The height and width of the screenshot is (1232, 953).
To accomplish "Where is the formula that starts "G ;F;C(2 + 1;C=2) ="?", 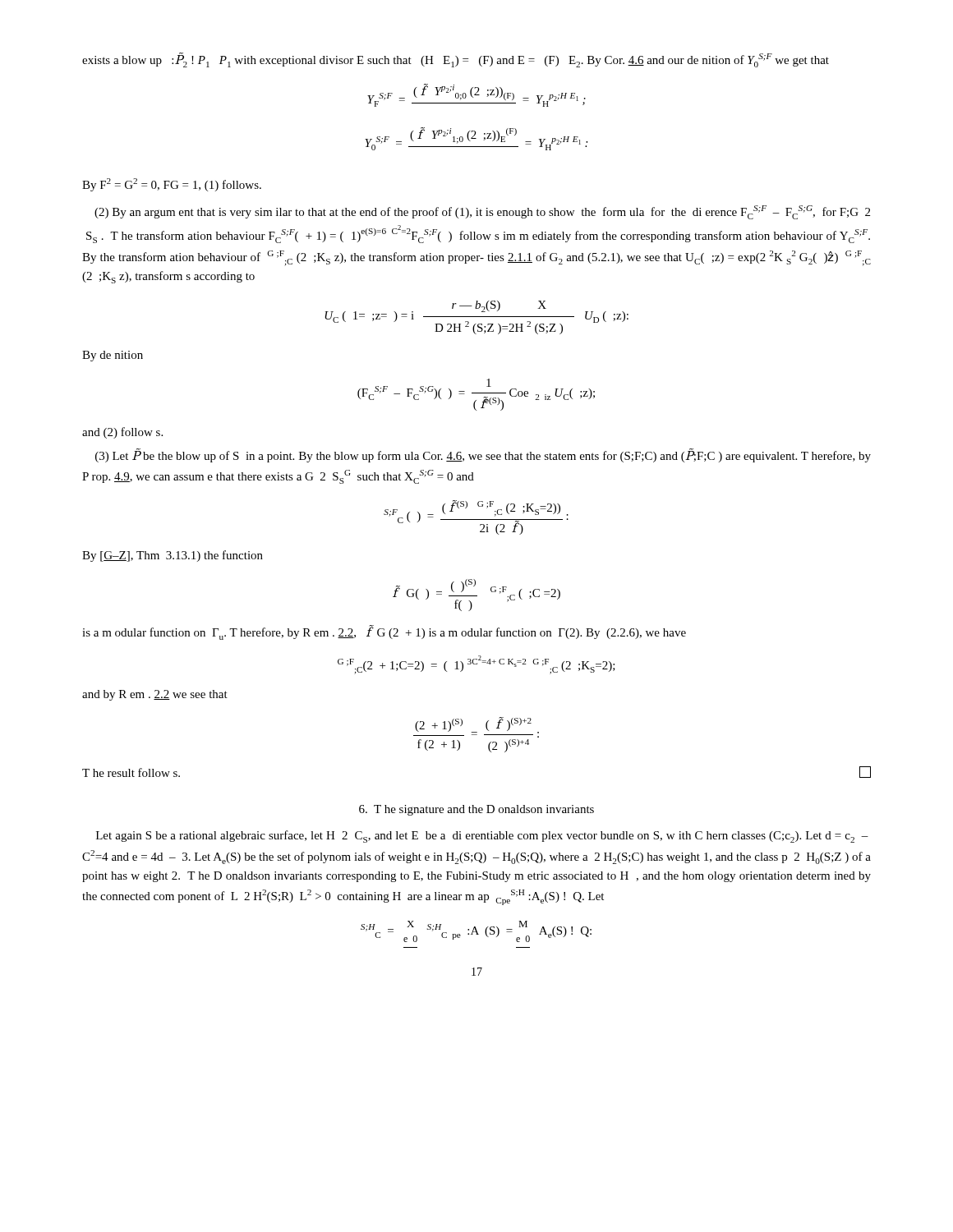I will coord(476,664).
